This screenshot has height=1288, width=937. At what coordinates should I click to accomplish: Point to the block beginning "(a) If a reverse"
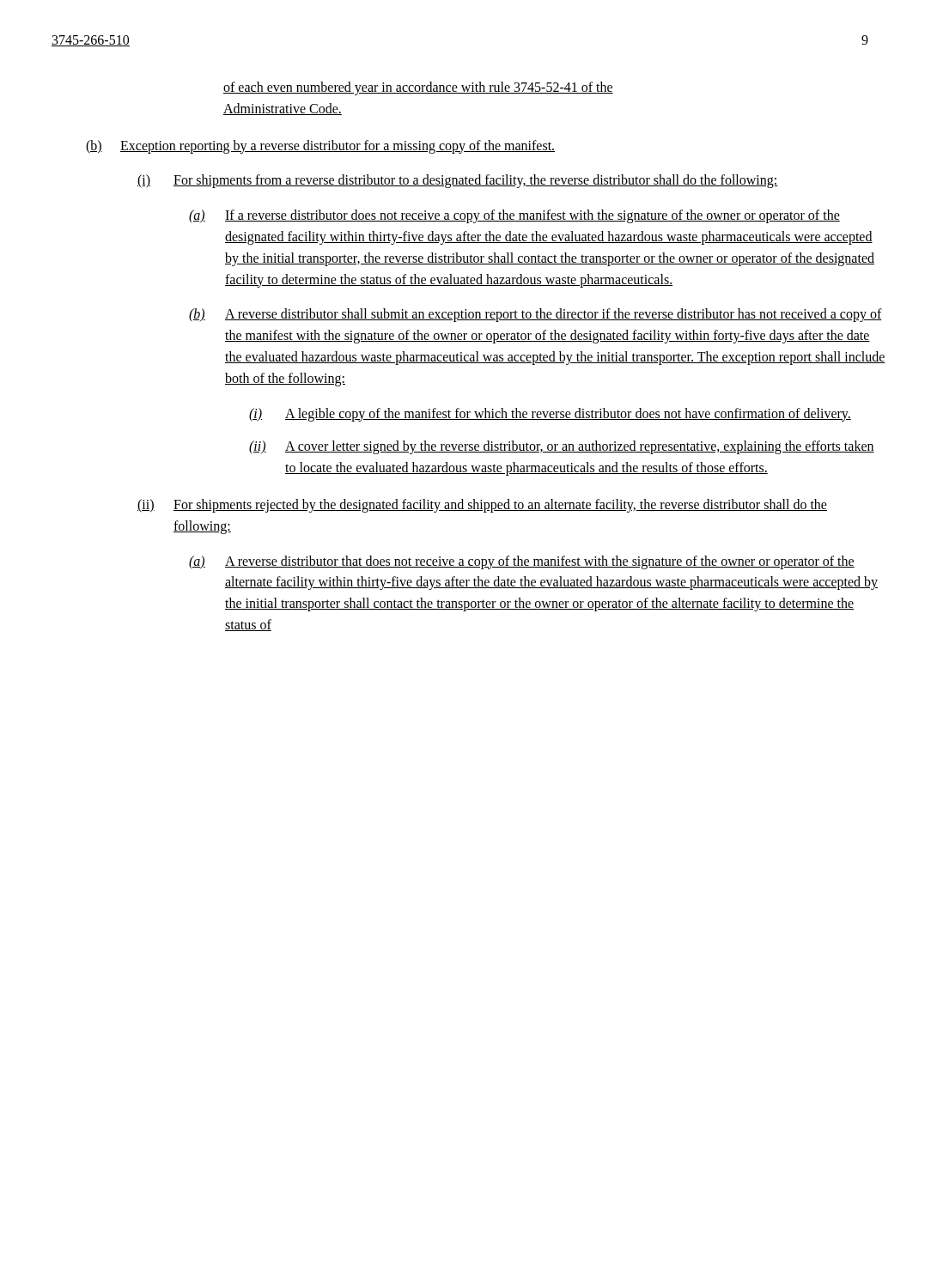pos(537,248)
